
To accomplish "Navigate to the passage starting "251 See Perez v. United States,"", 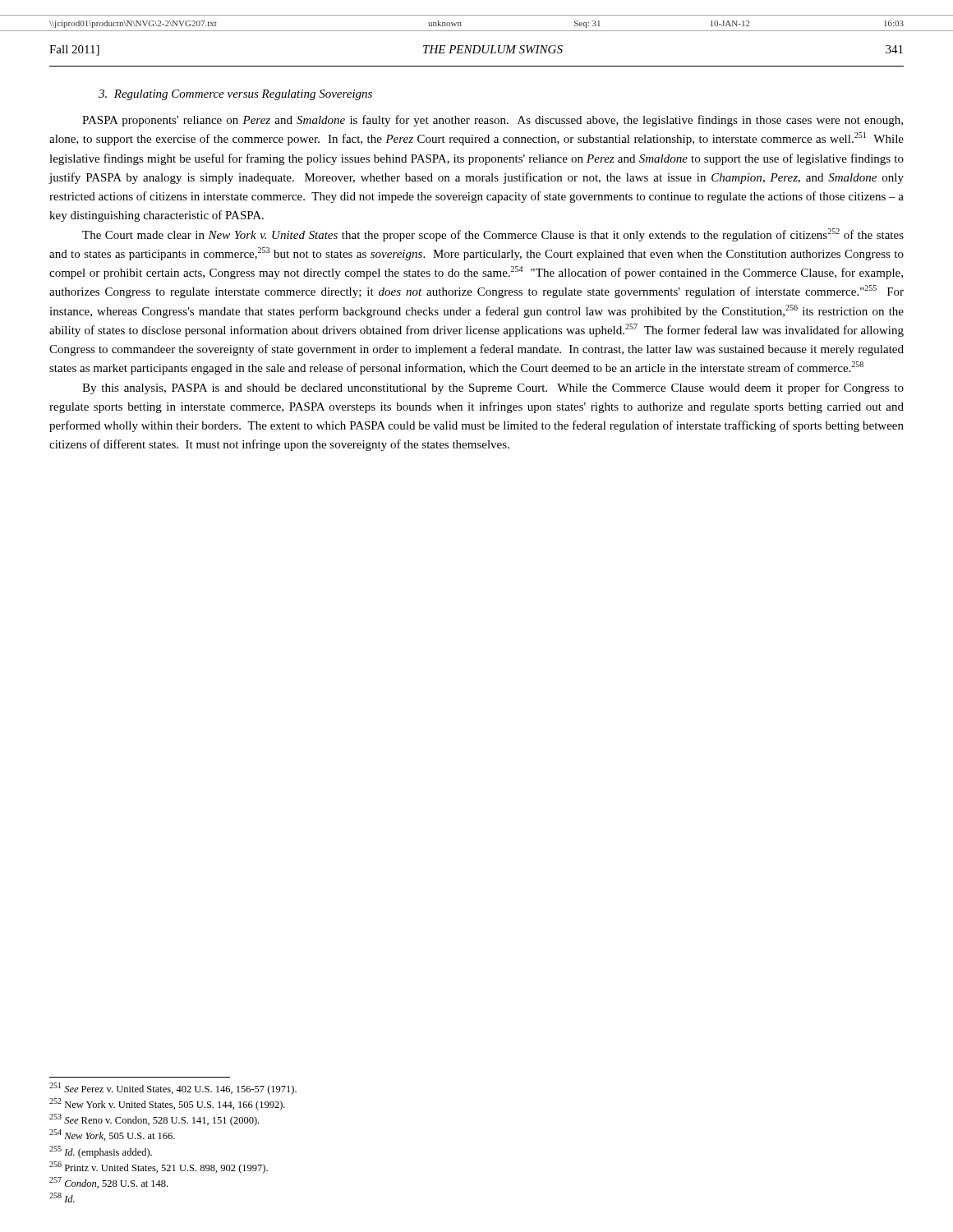I will [173, 1088].
